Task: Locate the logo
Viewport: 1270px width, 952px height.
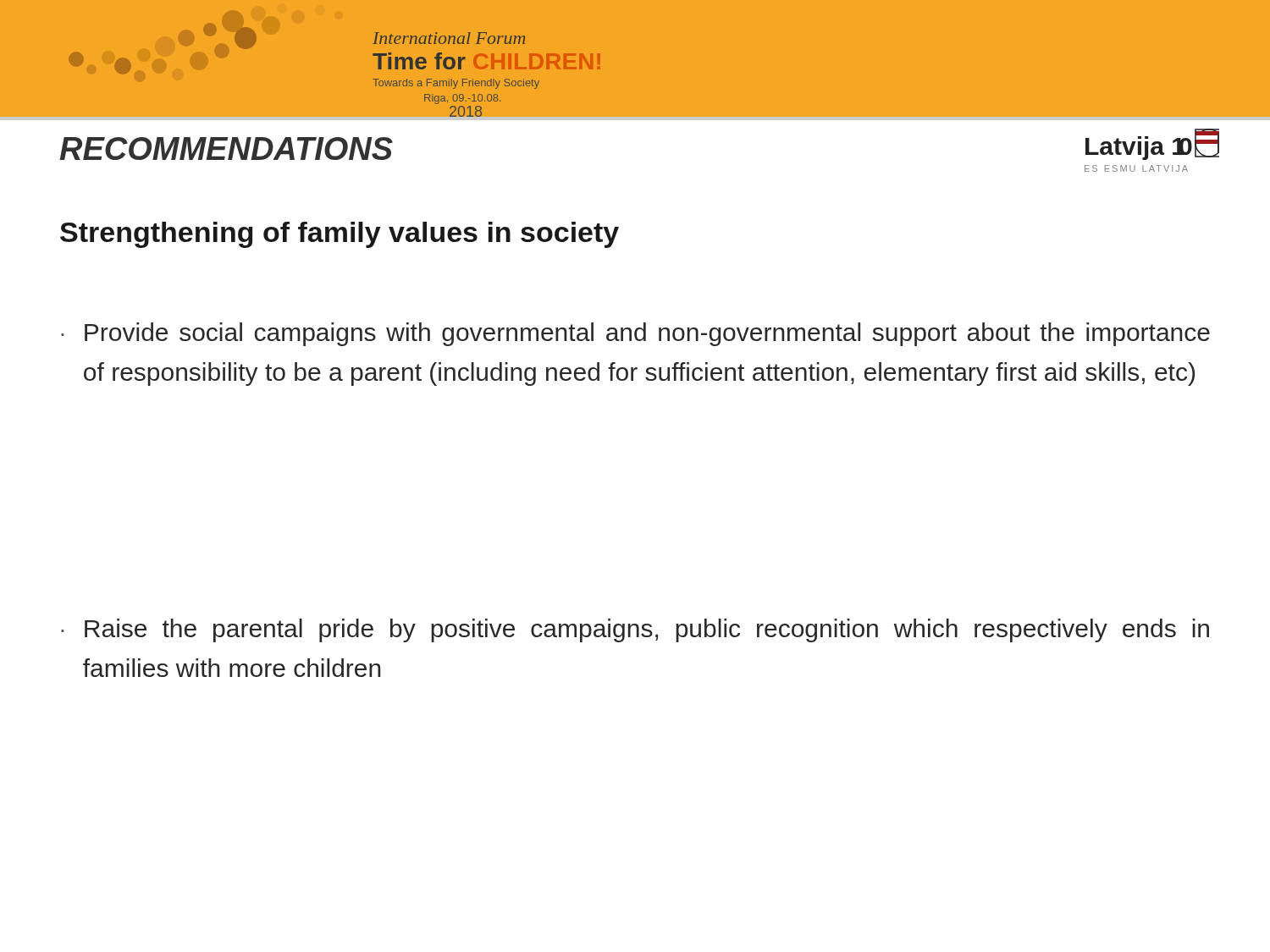Action: click(x=1151, y=154)
